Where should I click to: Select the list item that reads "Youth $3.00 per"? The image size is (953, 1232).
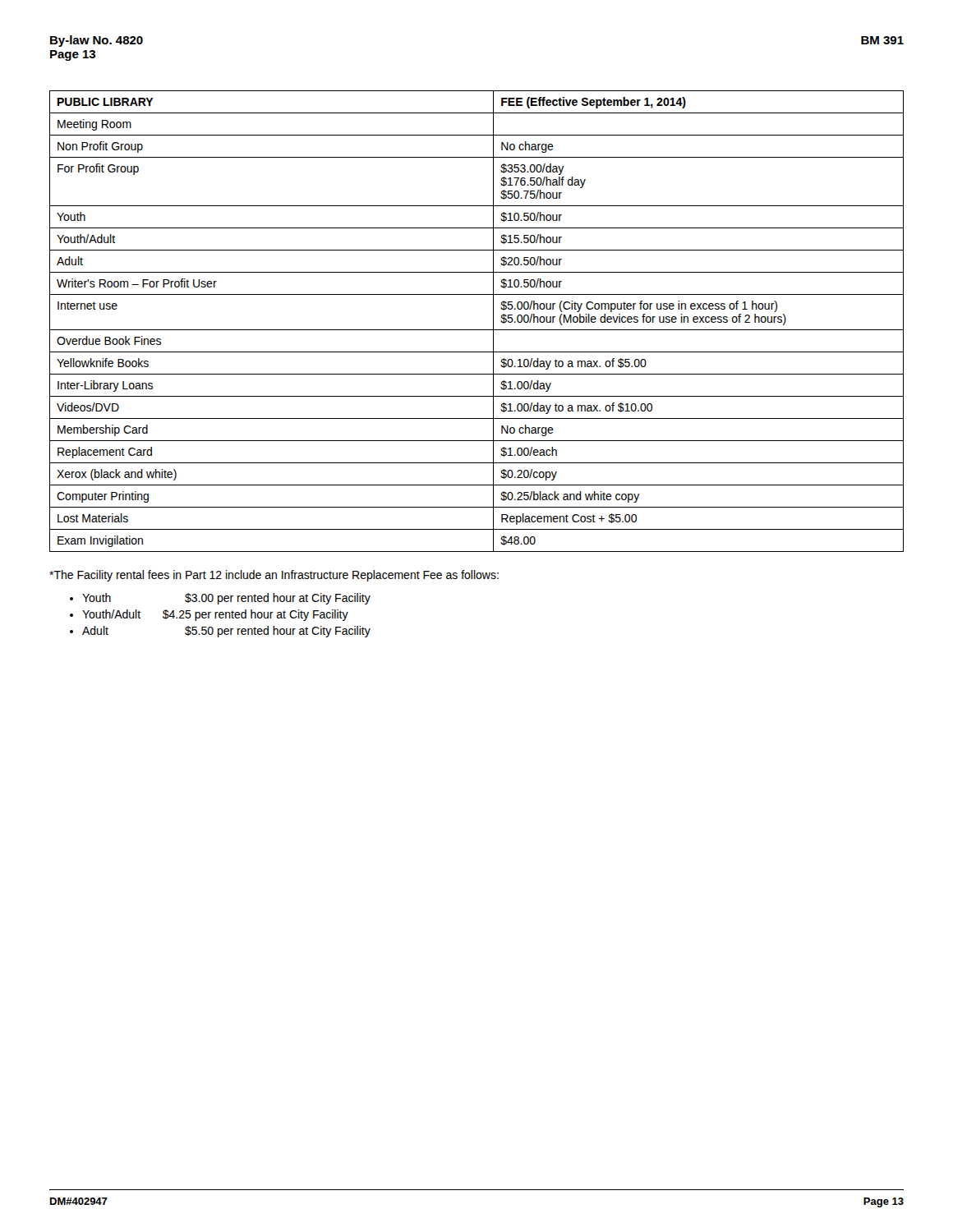click(x=226, y=598)
